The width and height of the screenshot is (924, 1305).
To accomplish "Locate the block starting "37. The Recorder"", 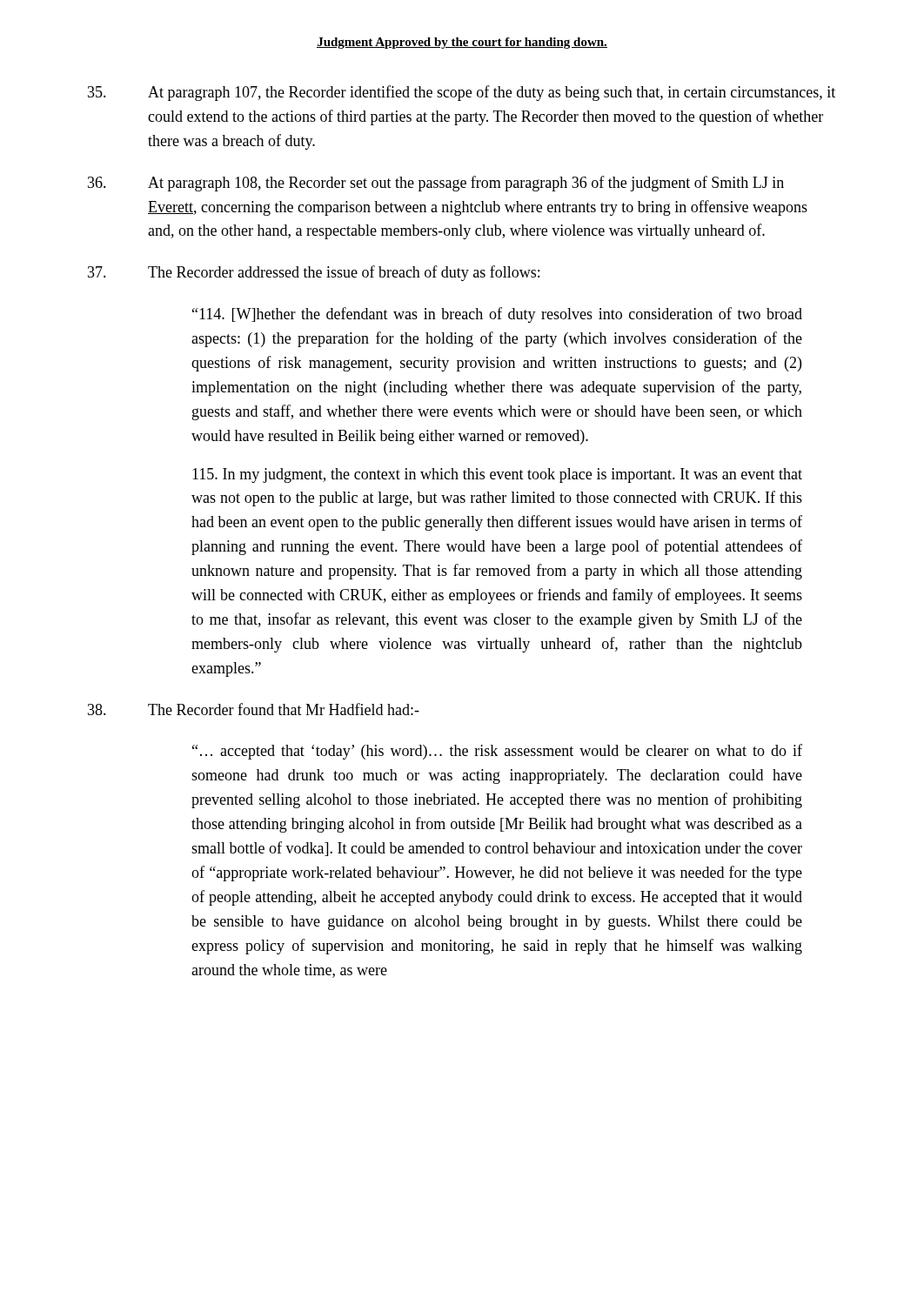I will (x=462, y=273).
